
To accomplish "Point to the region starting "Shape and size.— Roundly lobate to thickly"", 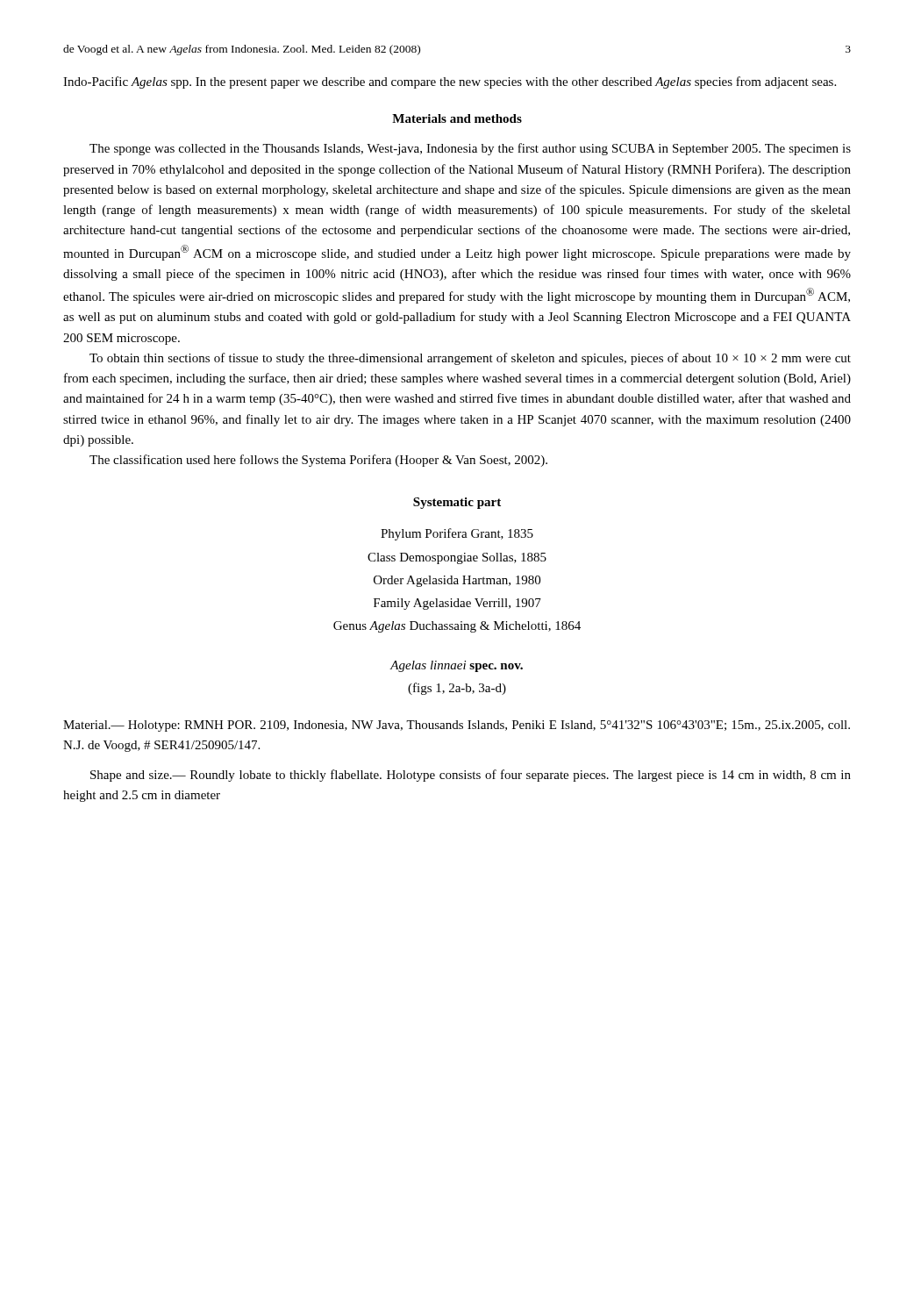I will [x=457, y=785].
